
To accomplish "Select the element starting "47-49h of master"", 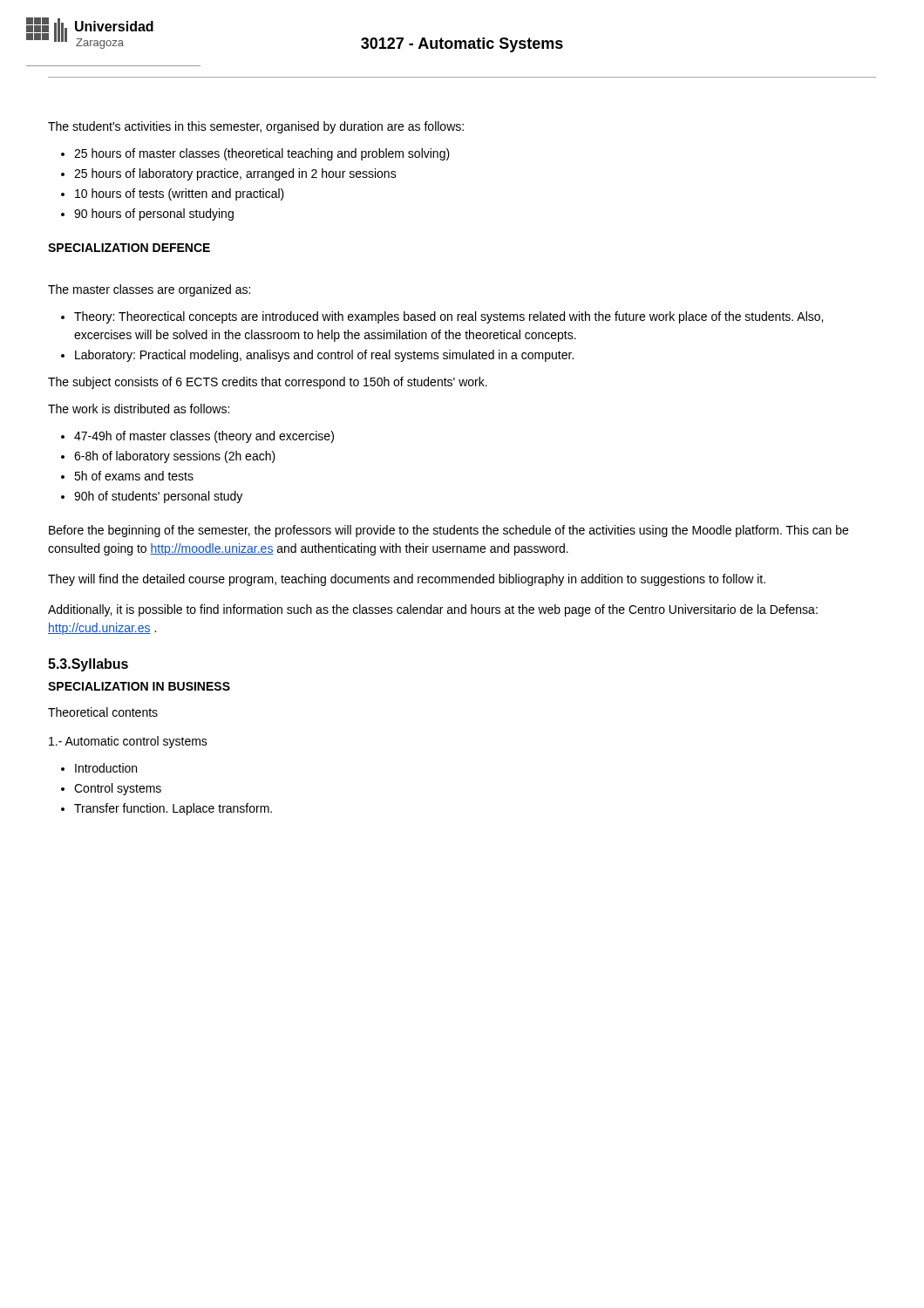I will 197,437.
